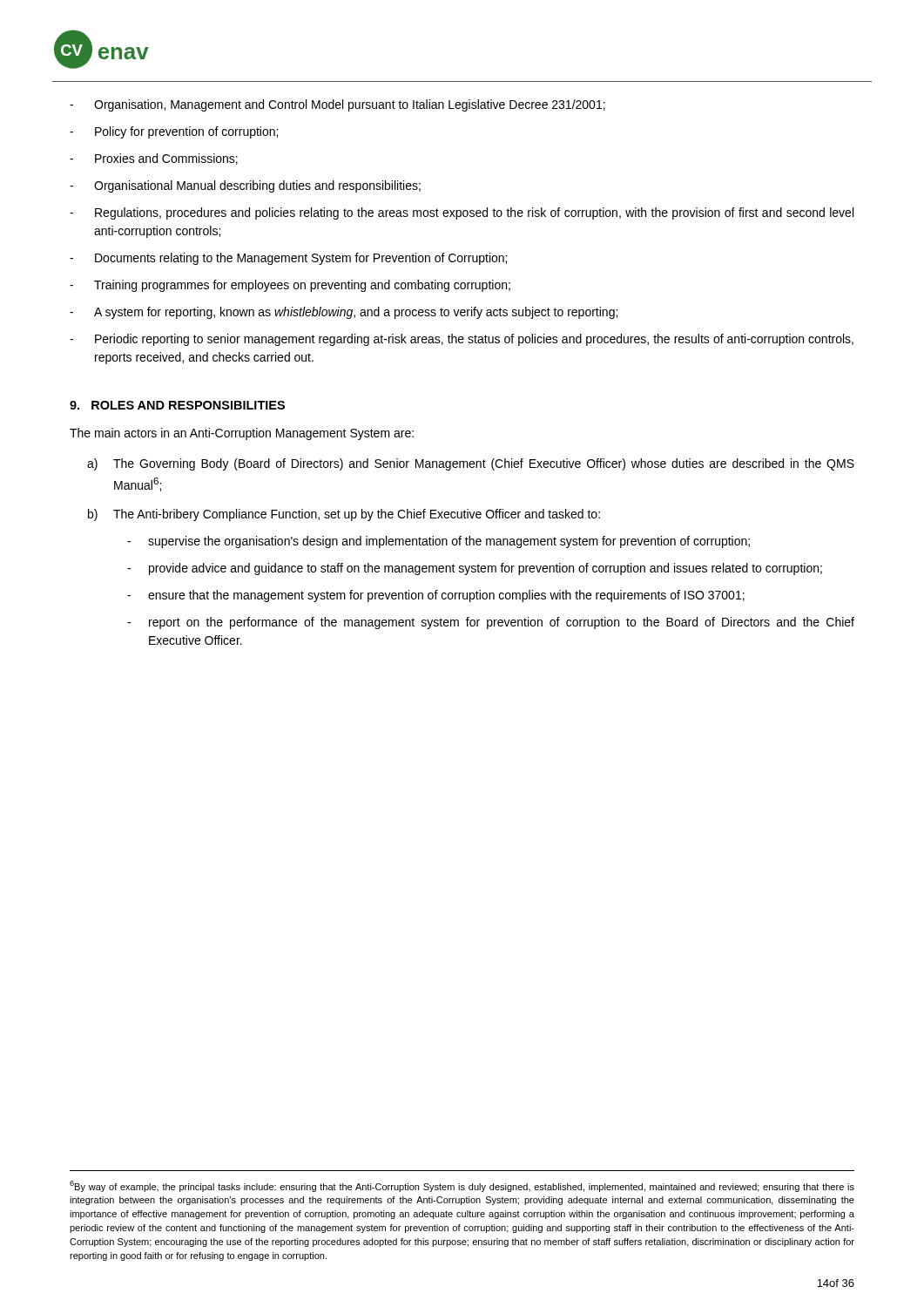Find the block on this page that starts "- provide advice and guidance"
This screenshot has width=924, height=1307.
pos(491,568)
